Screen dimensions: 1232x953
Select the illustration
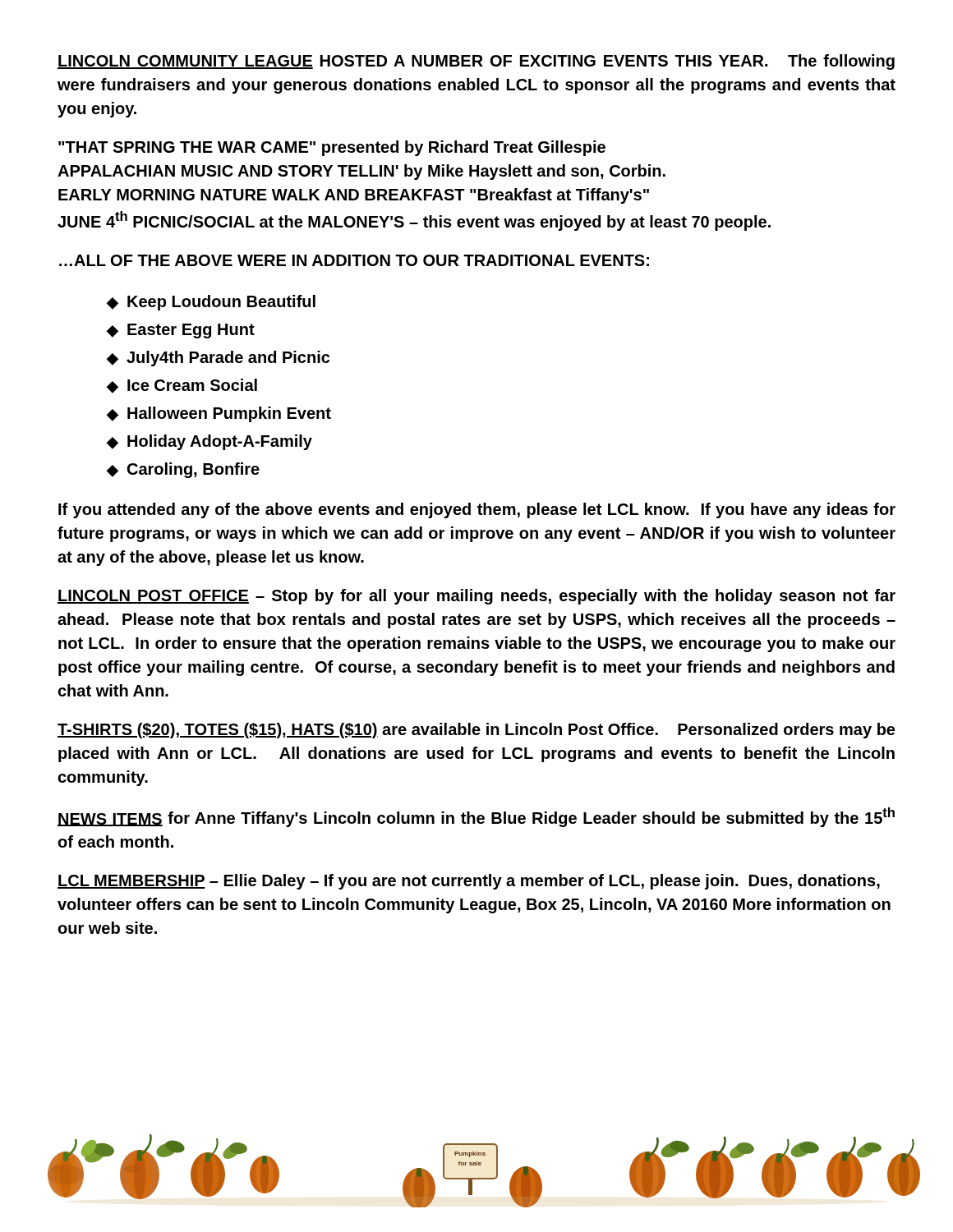pos(476,1162)
